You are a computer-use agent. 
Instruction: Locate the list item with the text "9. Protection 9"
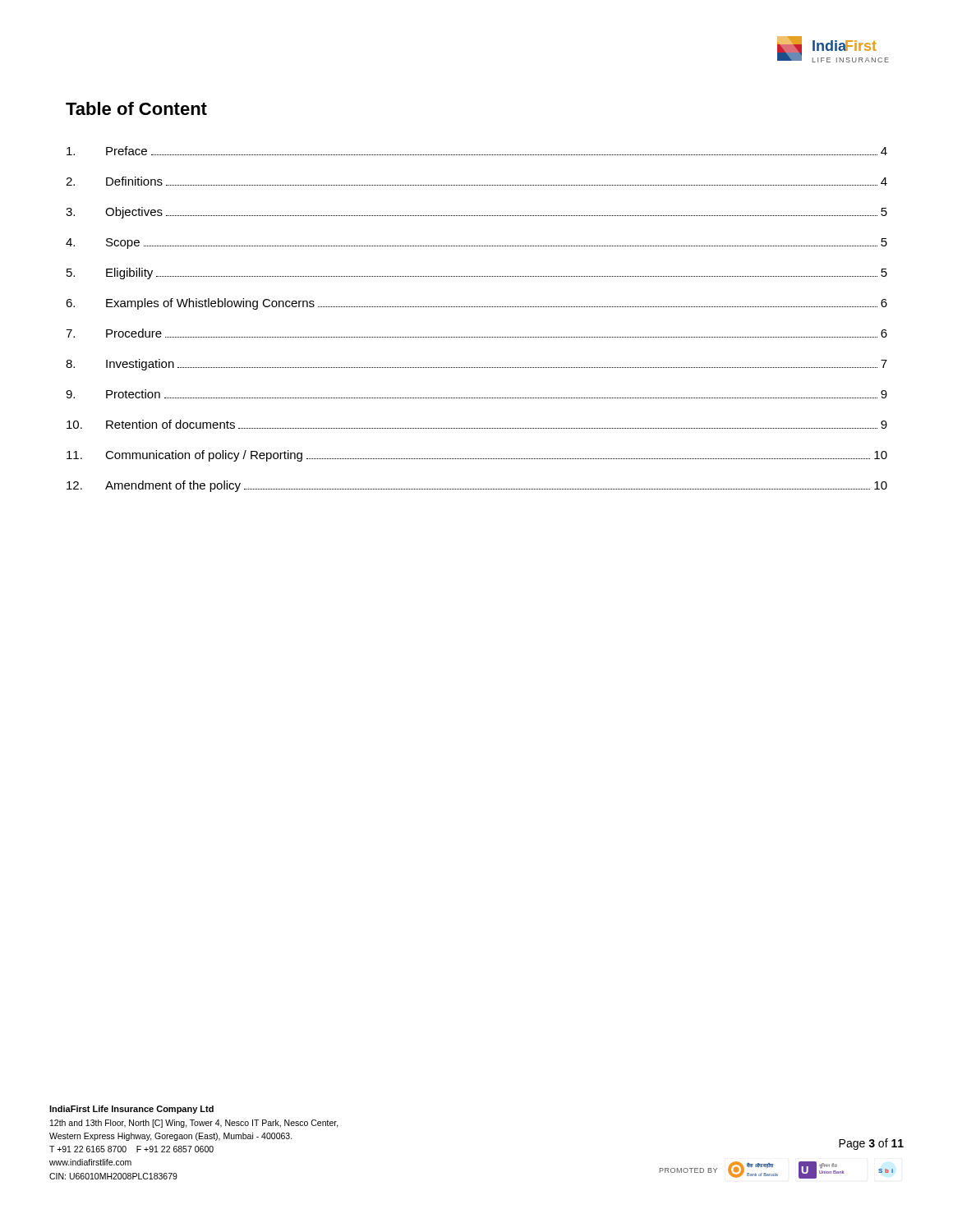476,394
